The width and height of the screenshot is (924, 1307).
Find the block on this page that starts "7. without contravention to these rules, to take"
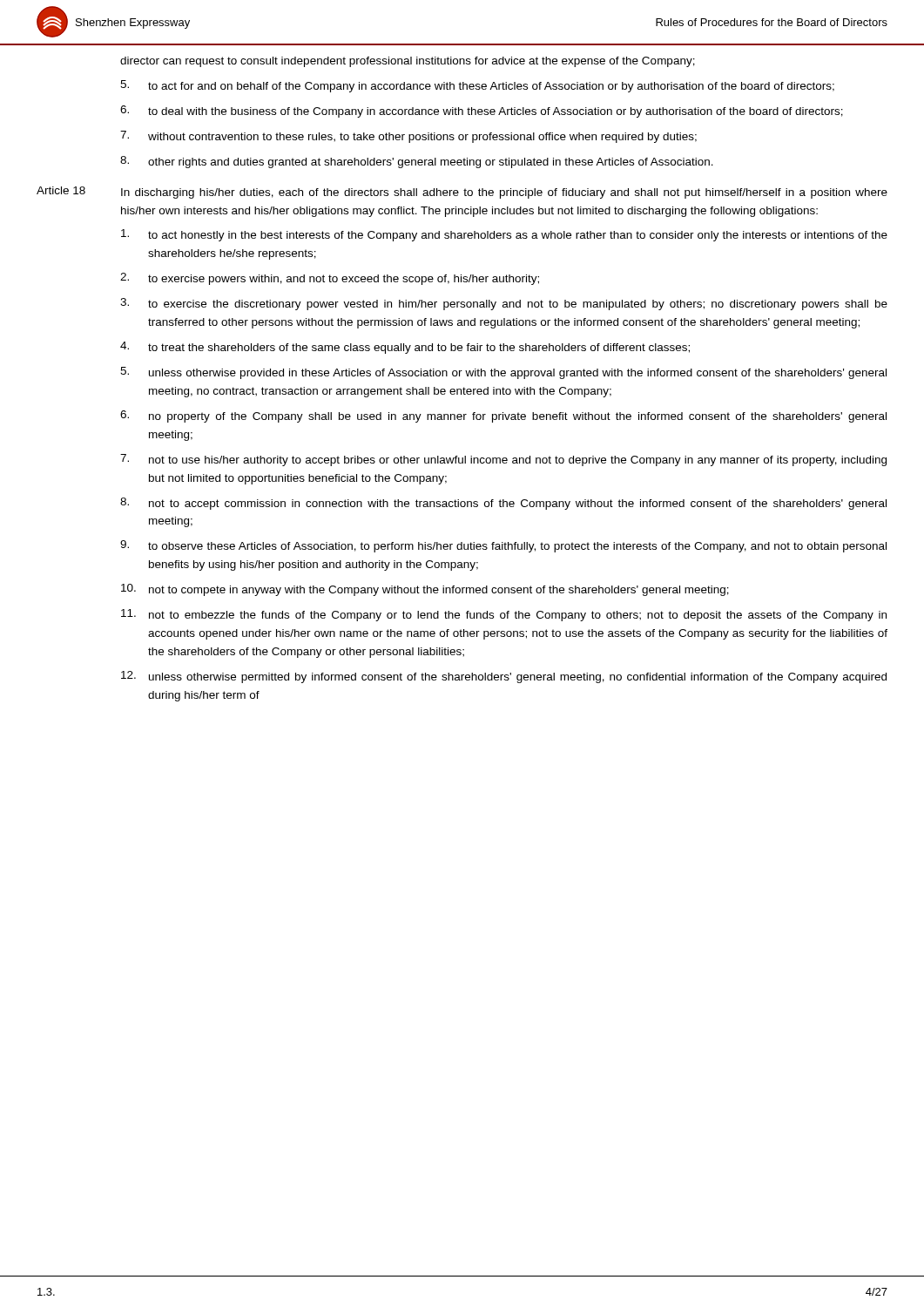504,137
